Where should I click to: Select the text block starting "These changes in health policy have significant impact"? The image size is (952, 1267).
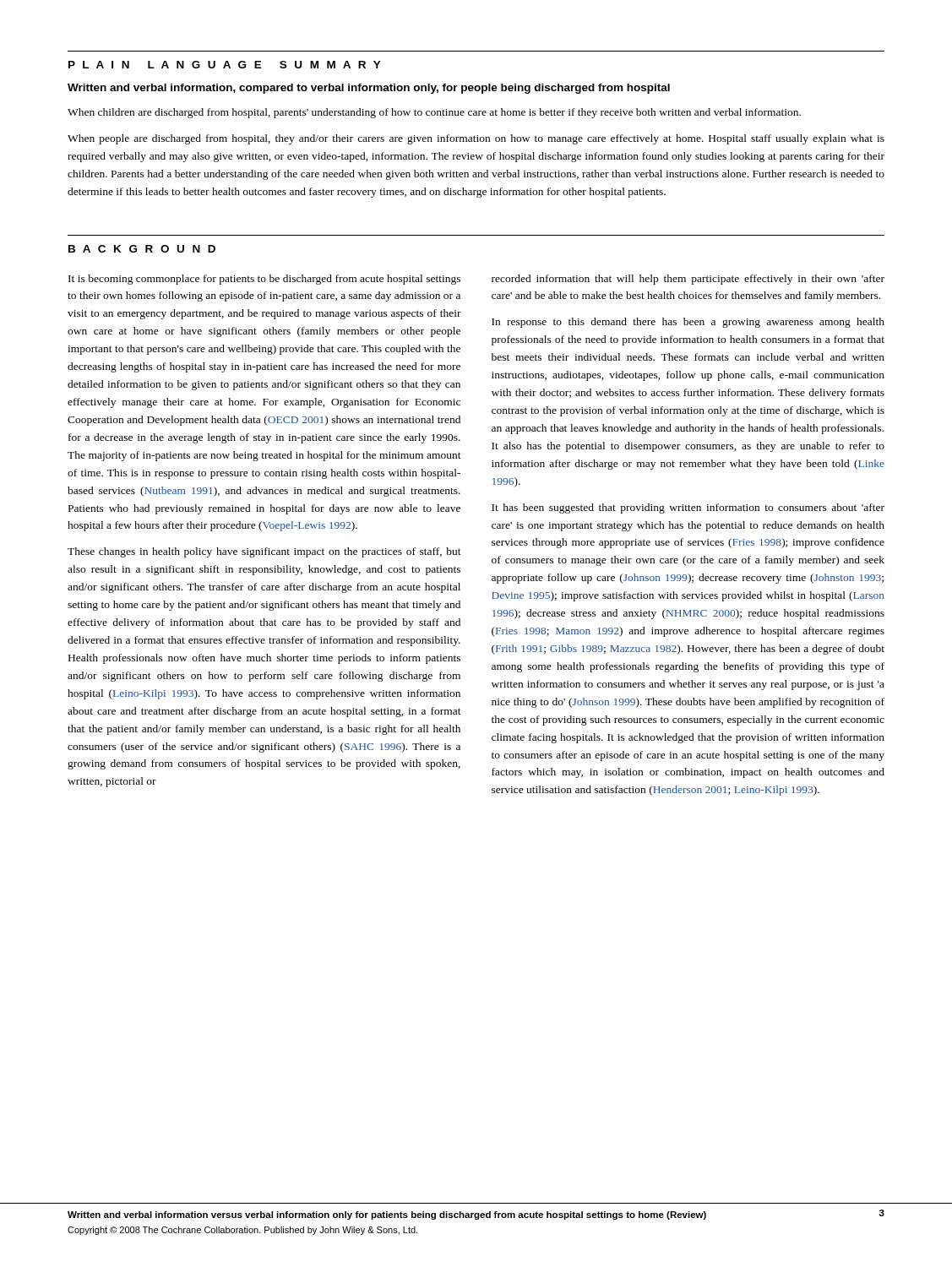[x=264, y=667]
